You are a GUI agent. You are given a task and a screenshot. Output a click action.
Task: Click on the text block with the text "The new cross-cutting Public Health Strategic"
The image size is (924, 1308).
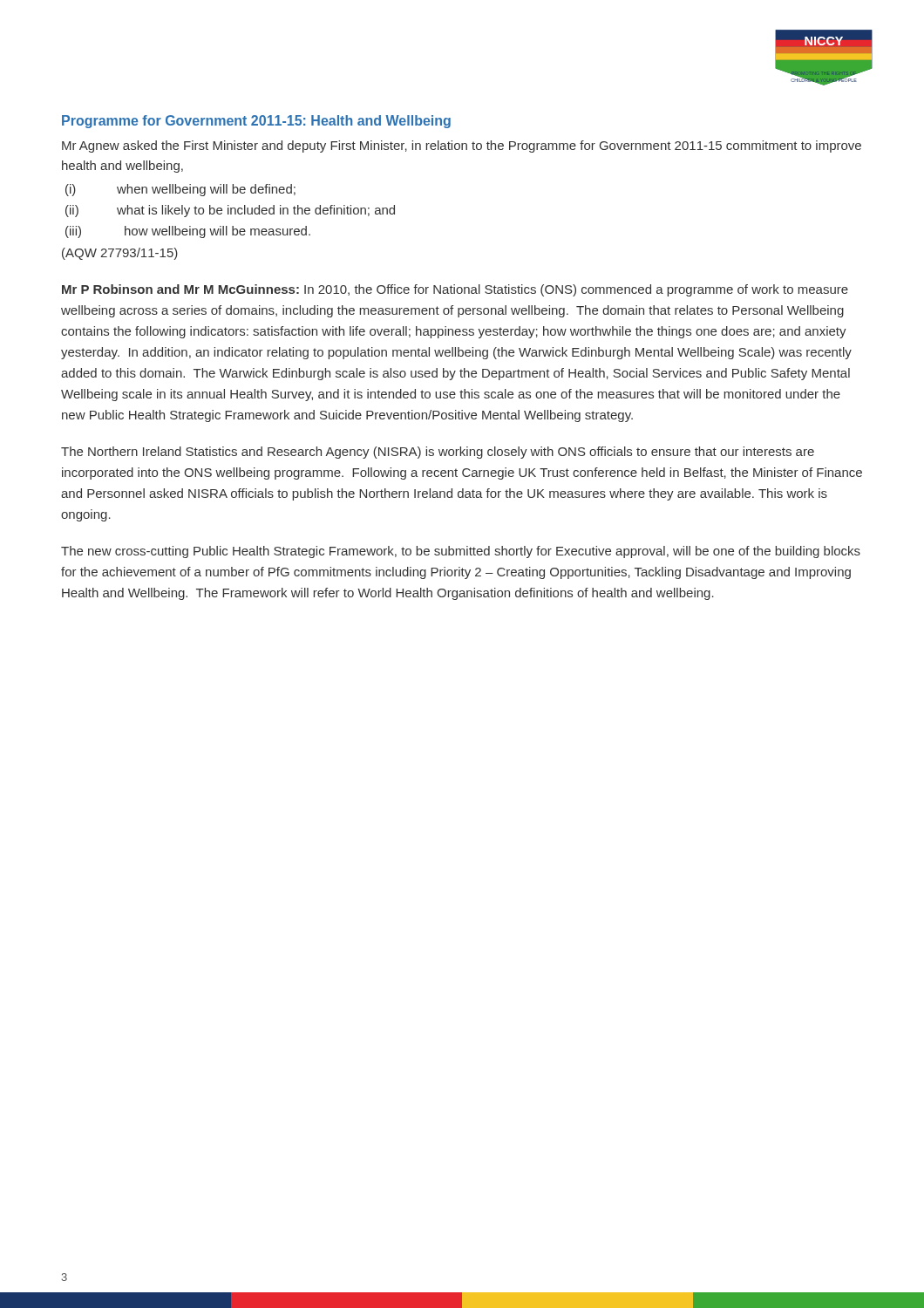pos(461,572)
